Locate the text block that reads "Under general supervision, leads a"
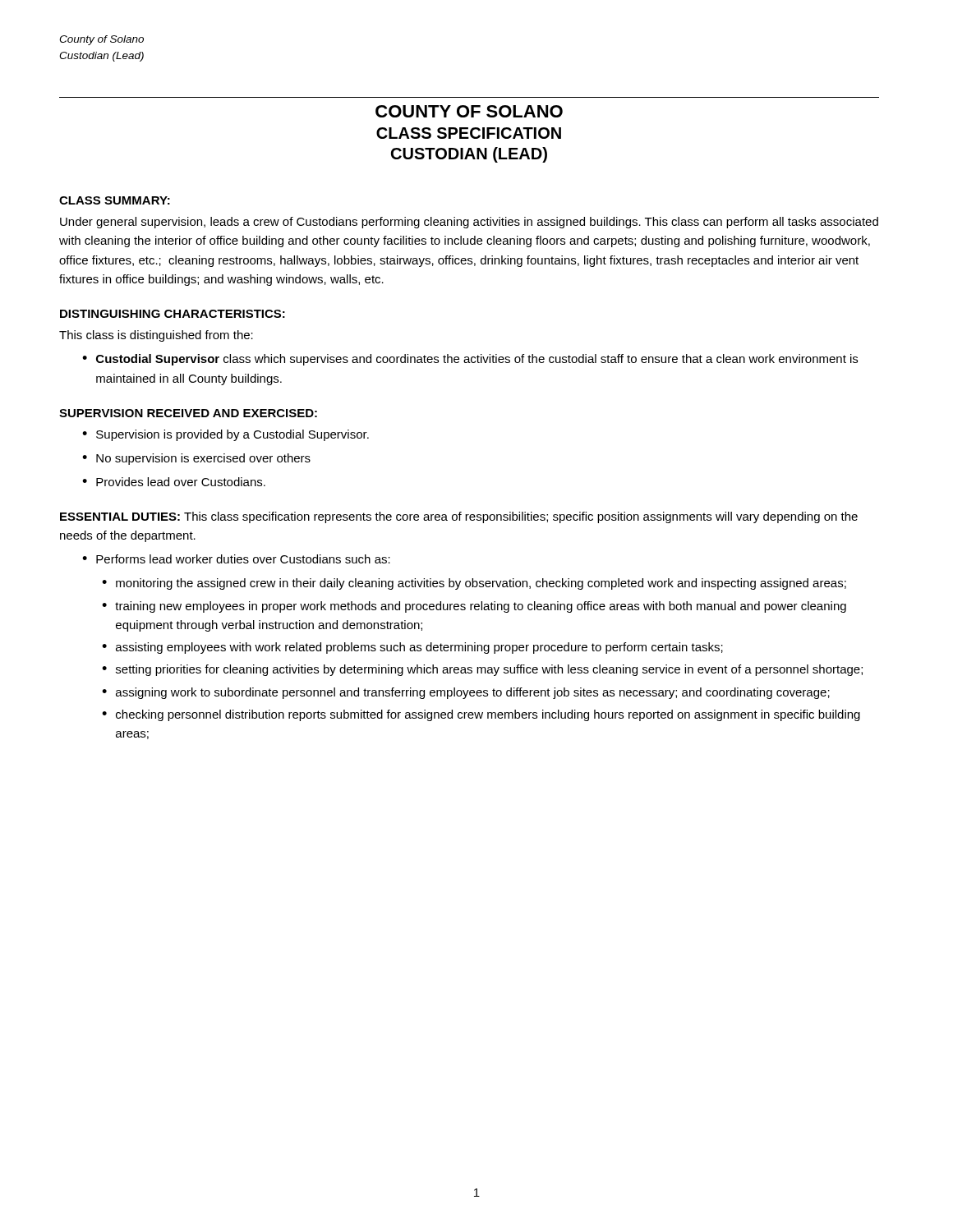This screenshot has width=953, height=1232. pos(469,250)
